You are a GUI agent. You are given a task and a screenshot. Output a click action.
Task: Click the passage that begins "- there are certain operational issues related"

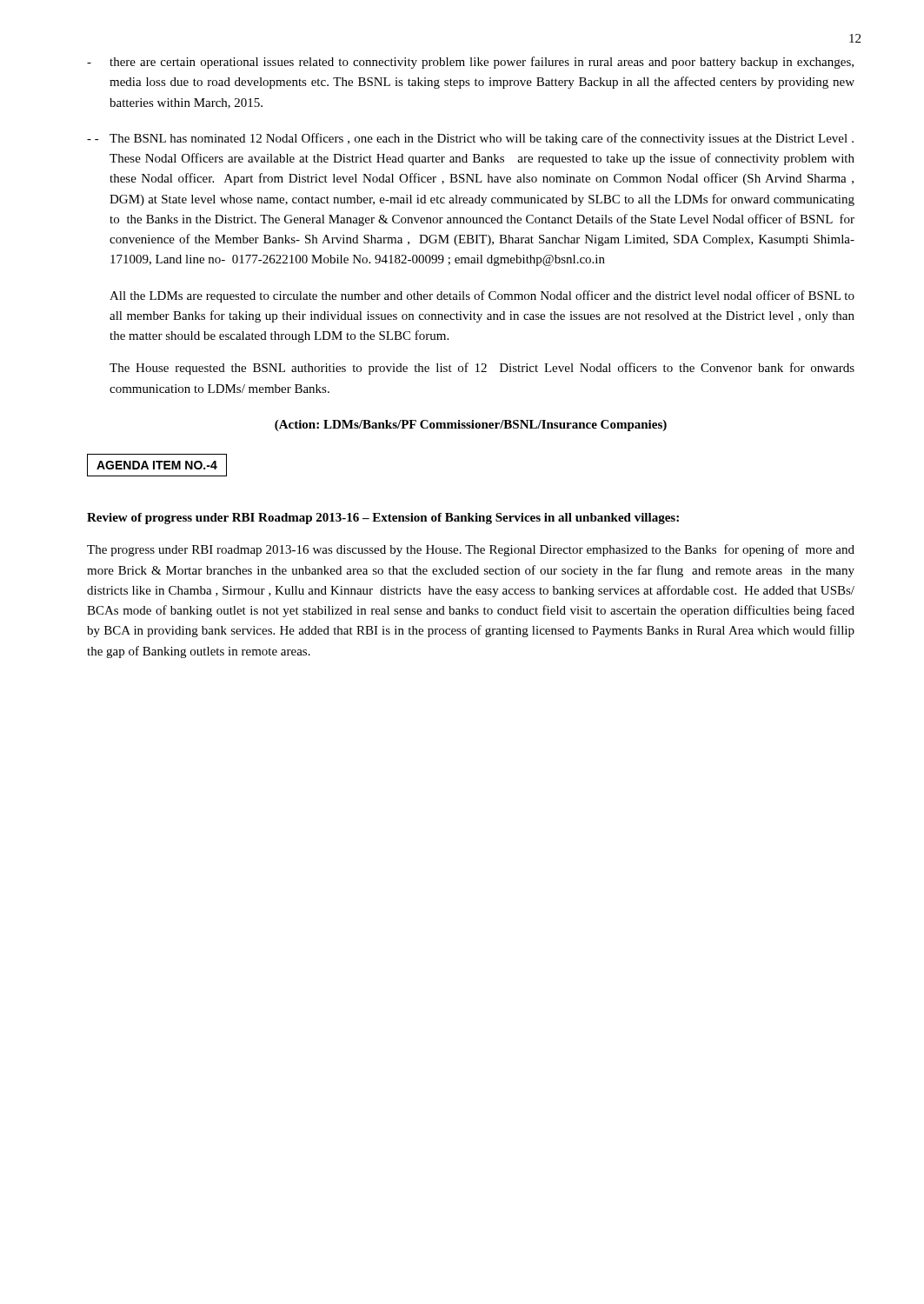pyautogui.click(x=471, y=82)
